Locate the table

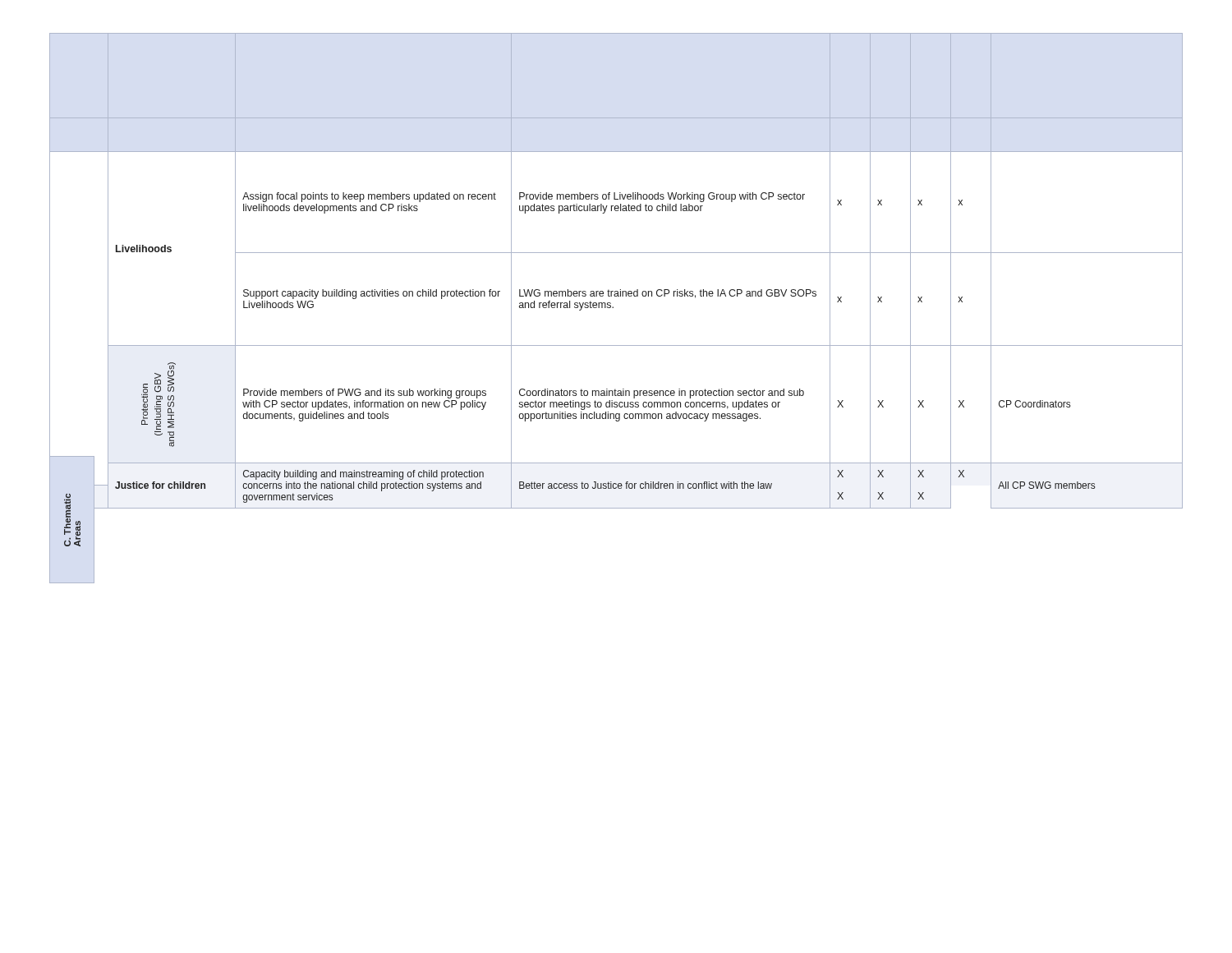tap(616, 271)
